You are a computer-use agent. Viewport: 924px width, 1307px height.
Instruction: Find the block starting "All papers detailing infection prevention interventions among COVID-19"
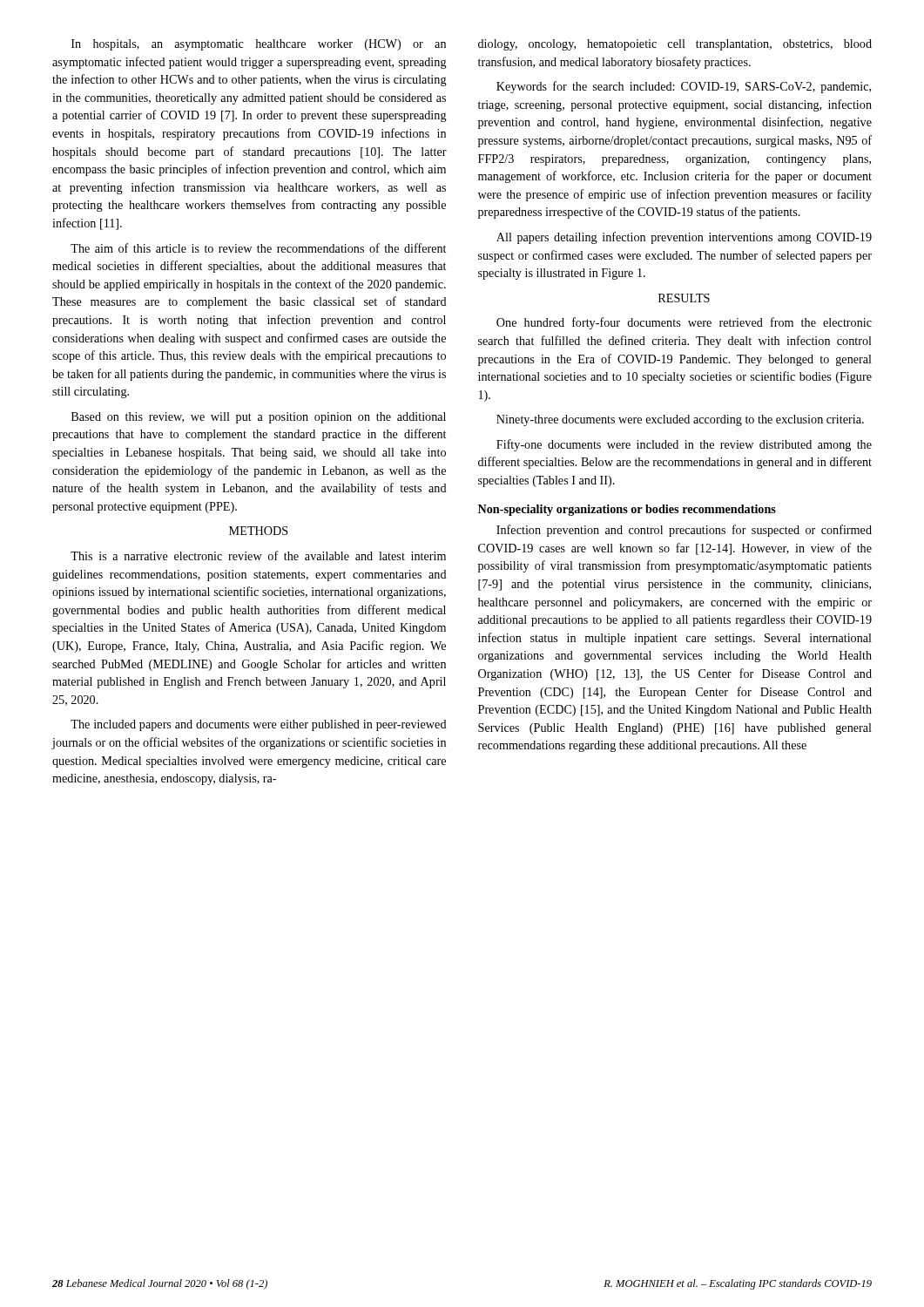coord(675,255)
